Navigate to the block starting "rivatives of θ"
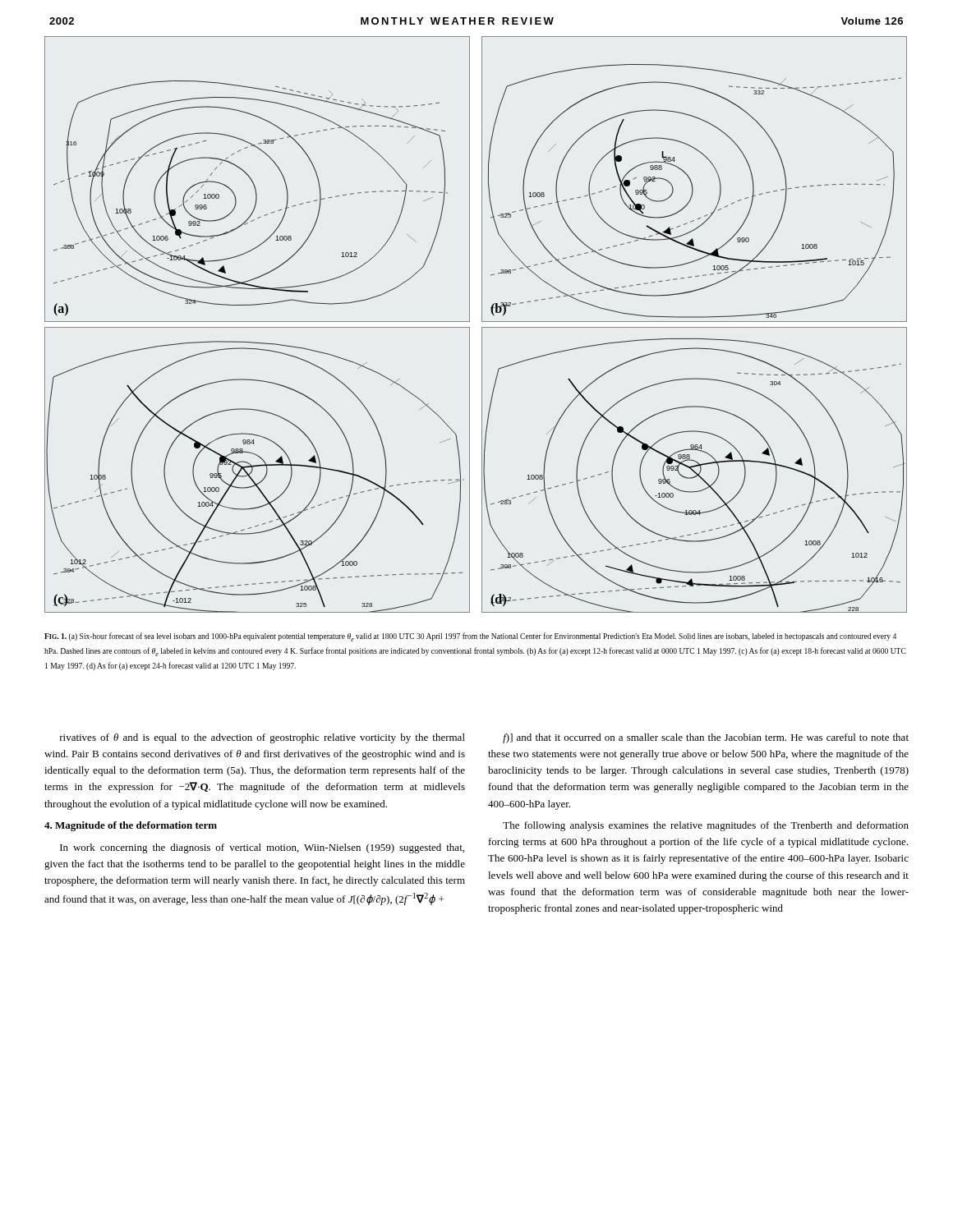The width and height of the screenshot is (953, 1232). click(255, 819)
